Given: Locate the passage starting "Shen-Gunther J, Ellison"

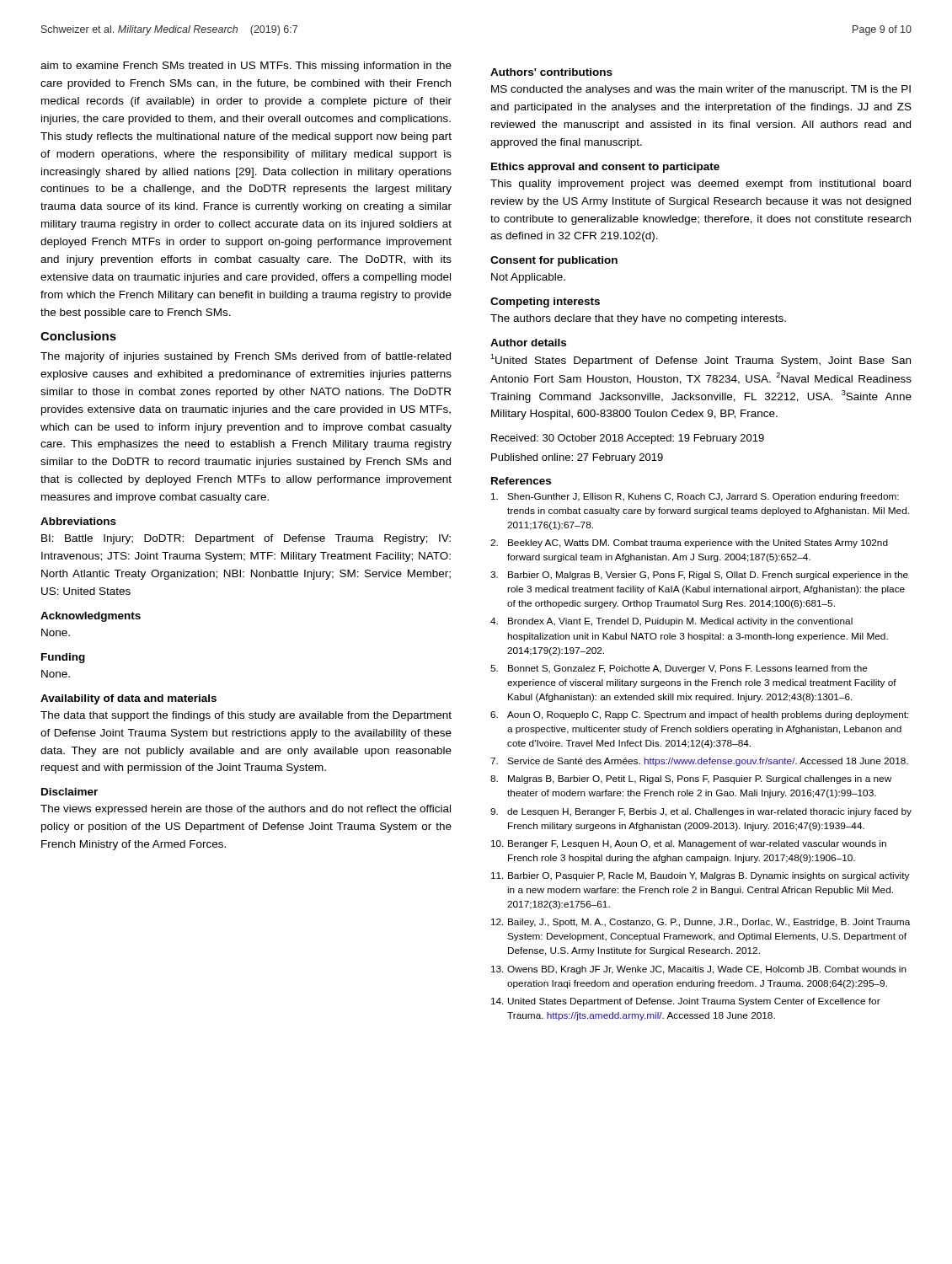Looking at the screenshot, I should 701,511.
